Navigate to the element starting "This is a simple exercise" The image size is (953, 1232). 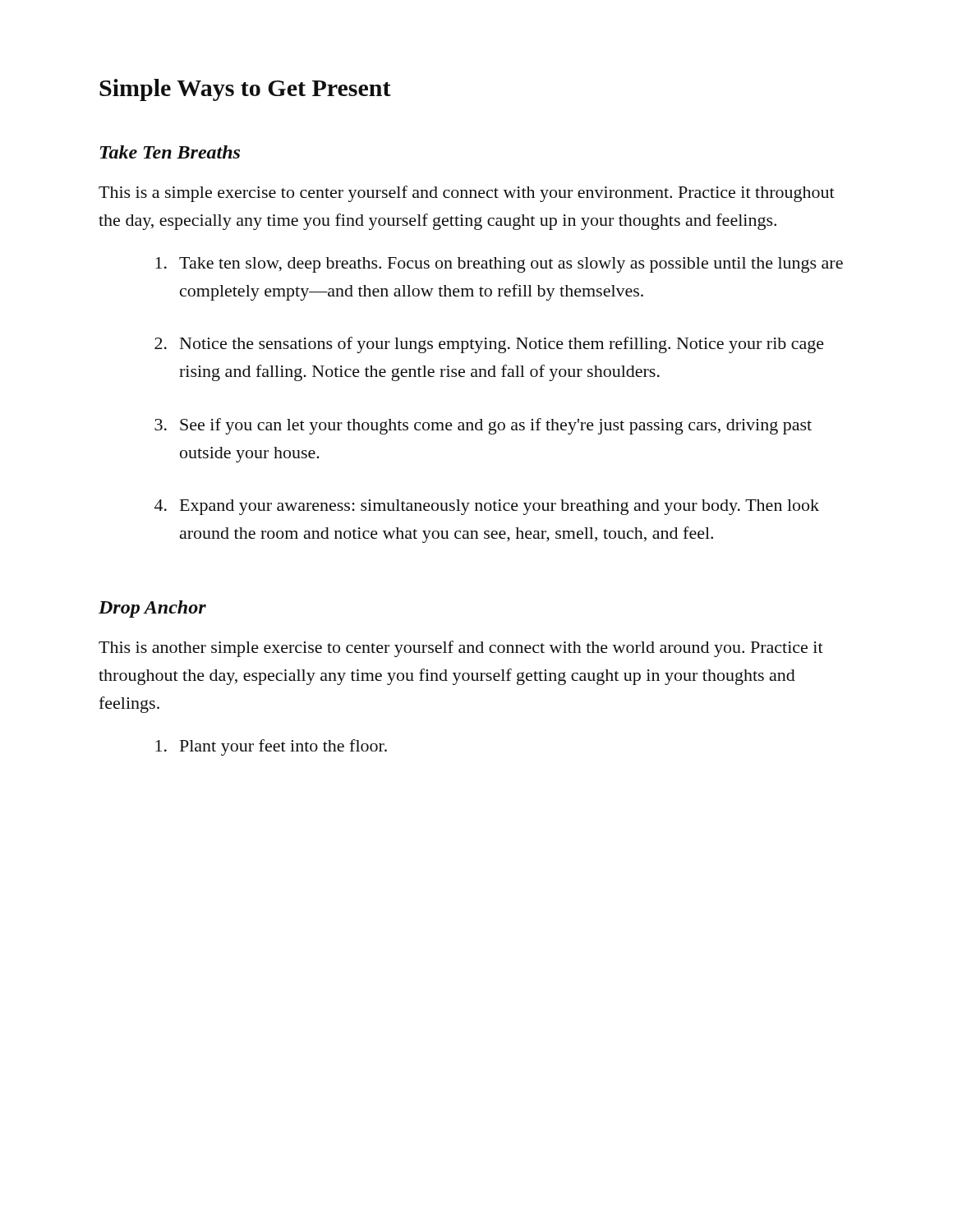tap(466, 206)
